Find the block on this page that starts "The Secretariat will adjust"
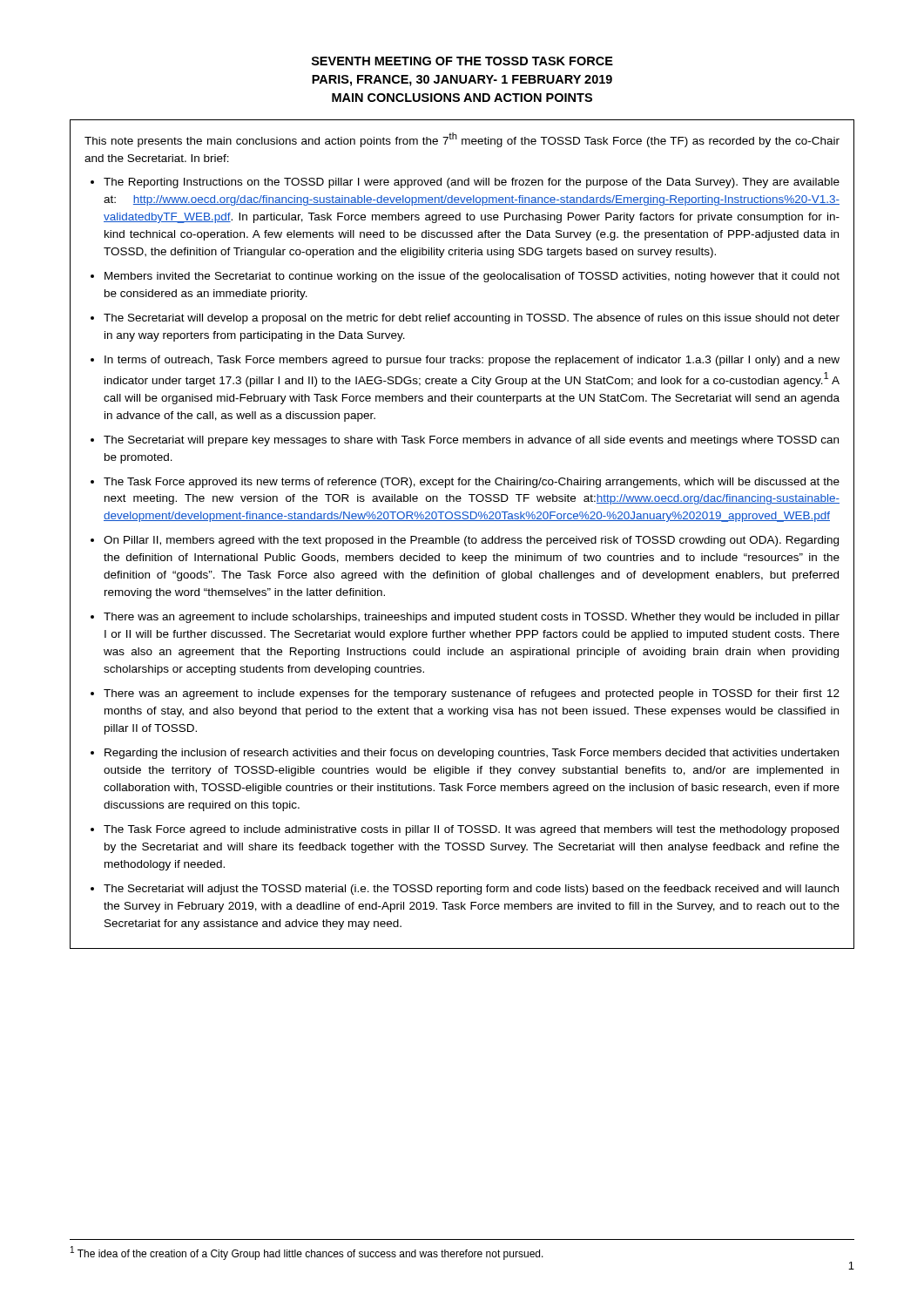This screenshot has height=1307, width=924. 472,906
